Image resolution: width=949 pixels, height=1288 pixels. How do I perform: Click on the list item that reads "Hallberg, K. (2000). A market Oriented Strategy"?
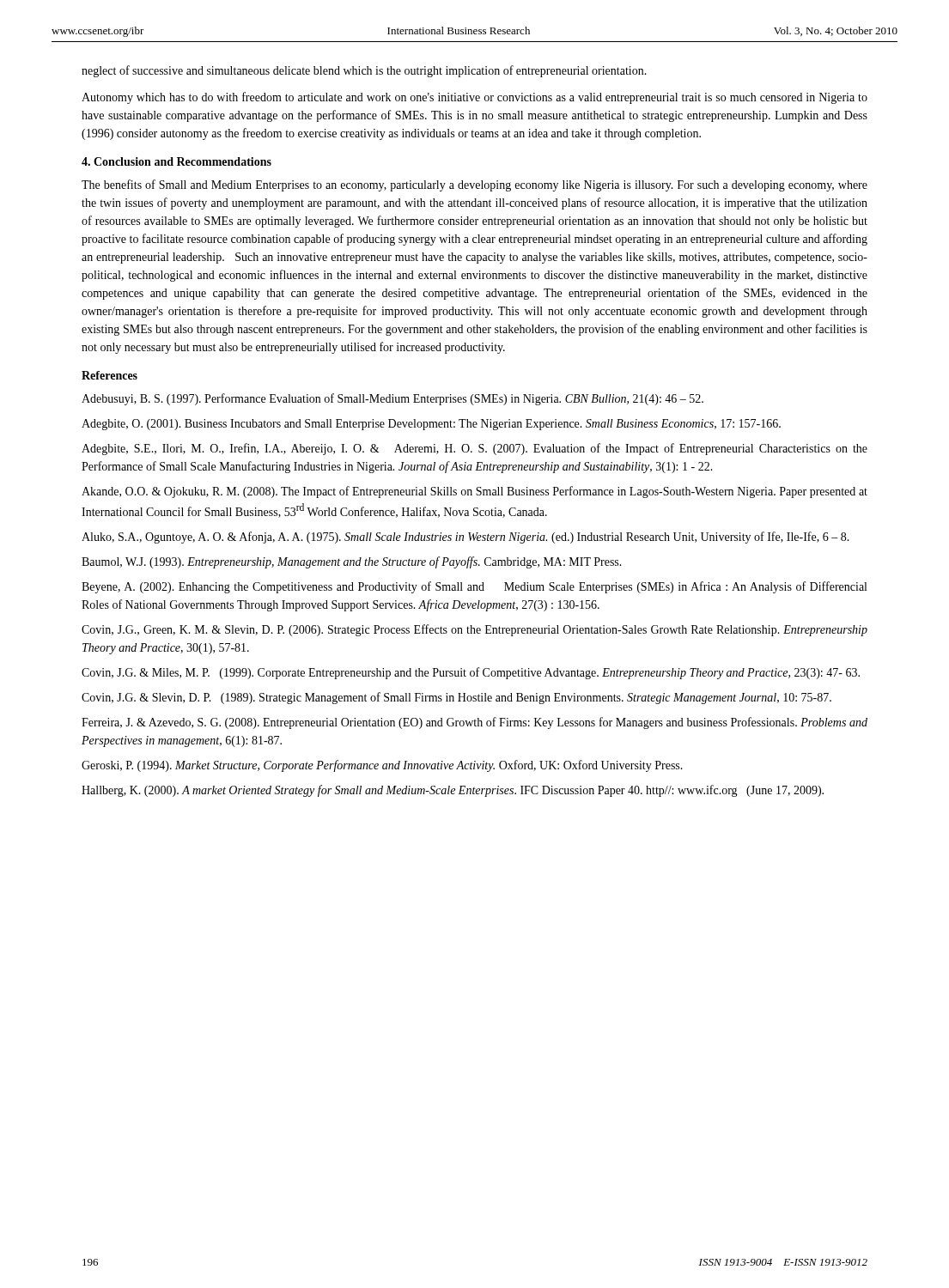tap(474, 790)
